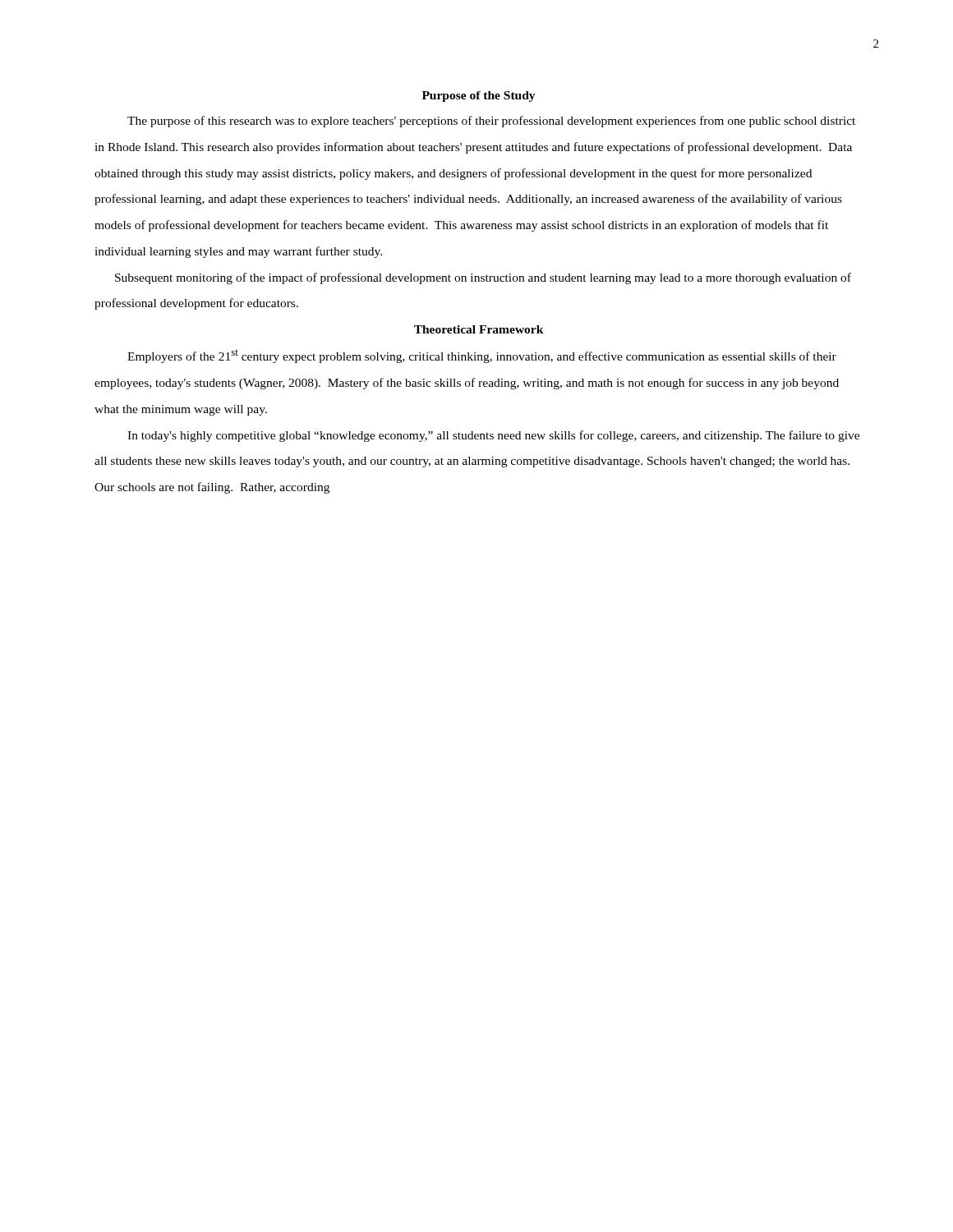953x1232 pixels.
Task: Select the text block starting "Employers of the 21st century expect problem"
Action: click(479, 382)
